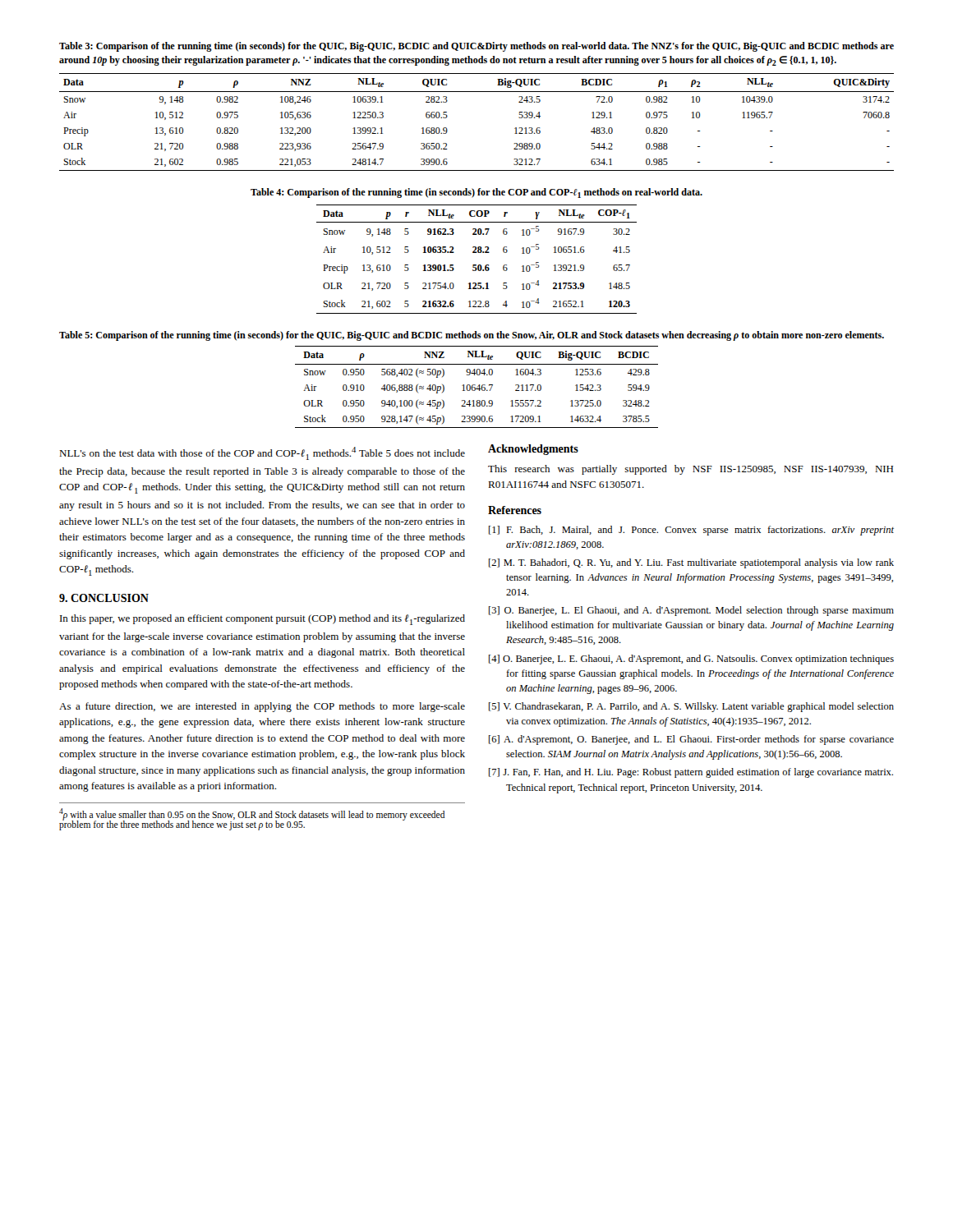Find the list item with the text "[1] F. Bach, J."
953x1232 pixels.
(691, 537)
